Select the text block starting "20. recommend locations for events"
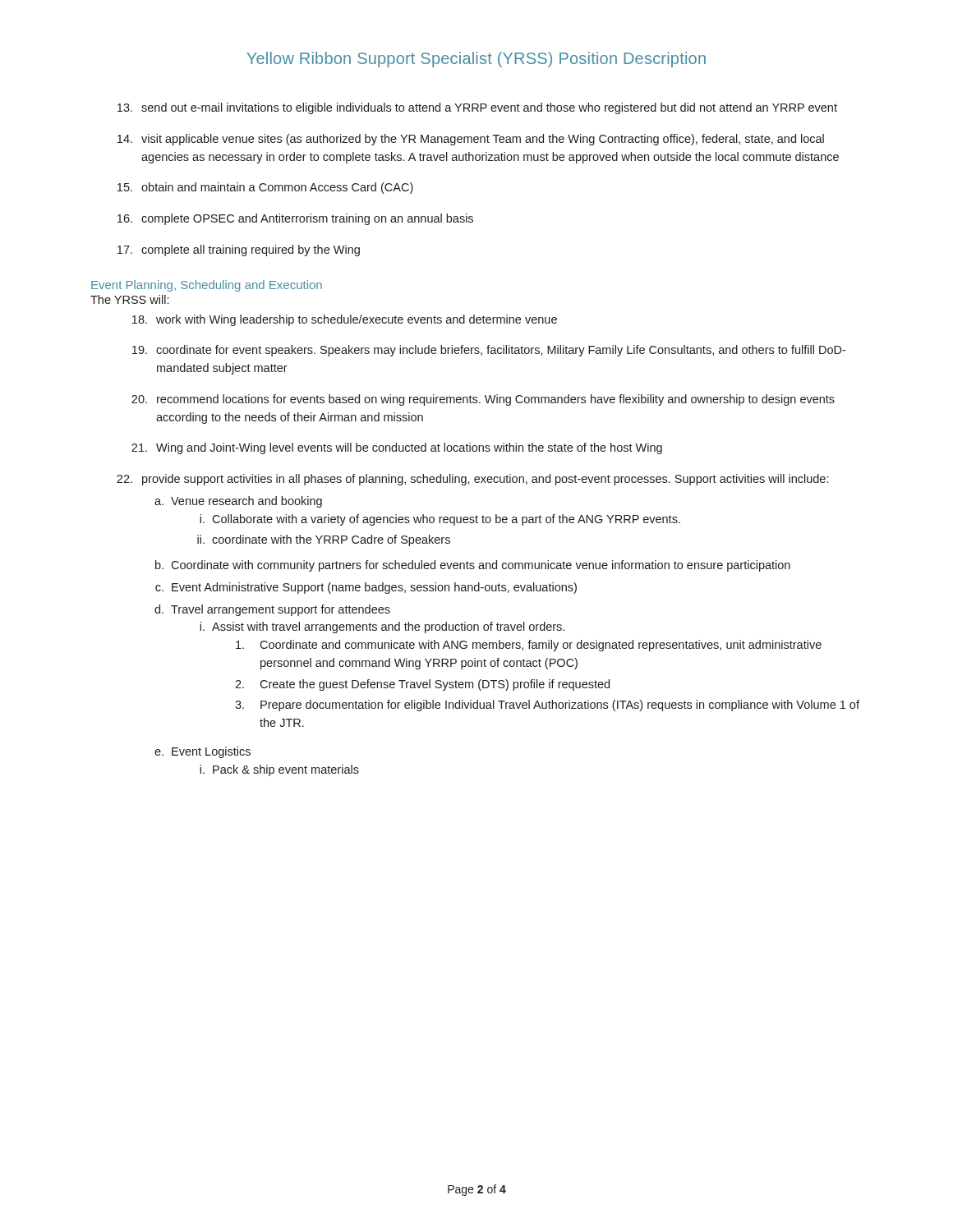 (484, 409)
